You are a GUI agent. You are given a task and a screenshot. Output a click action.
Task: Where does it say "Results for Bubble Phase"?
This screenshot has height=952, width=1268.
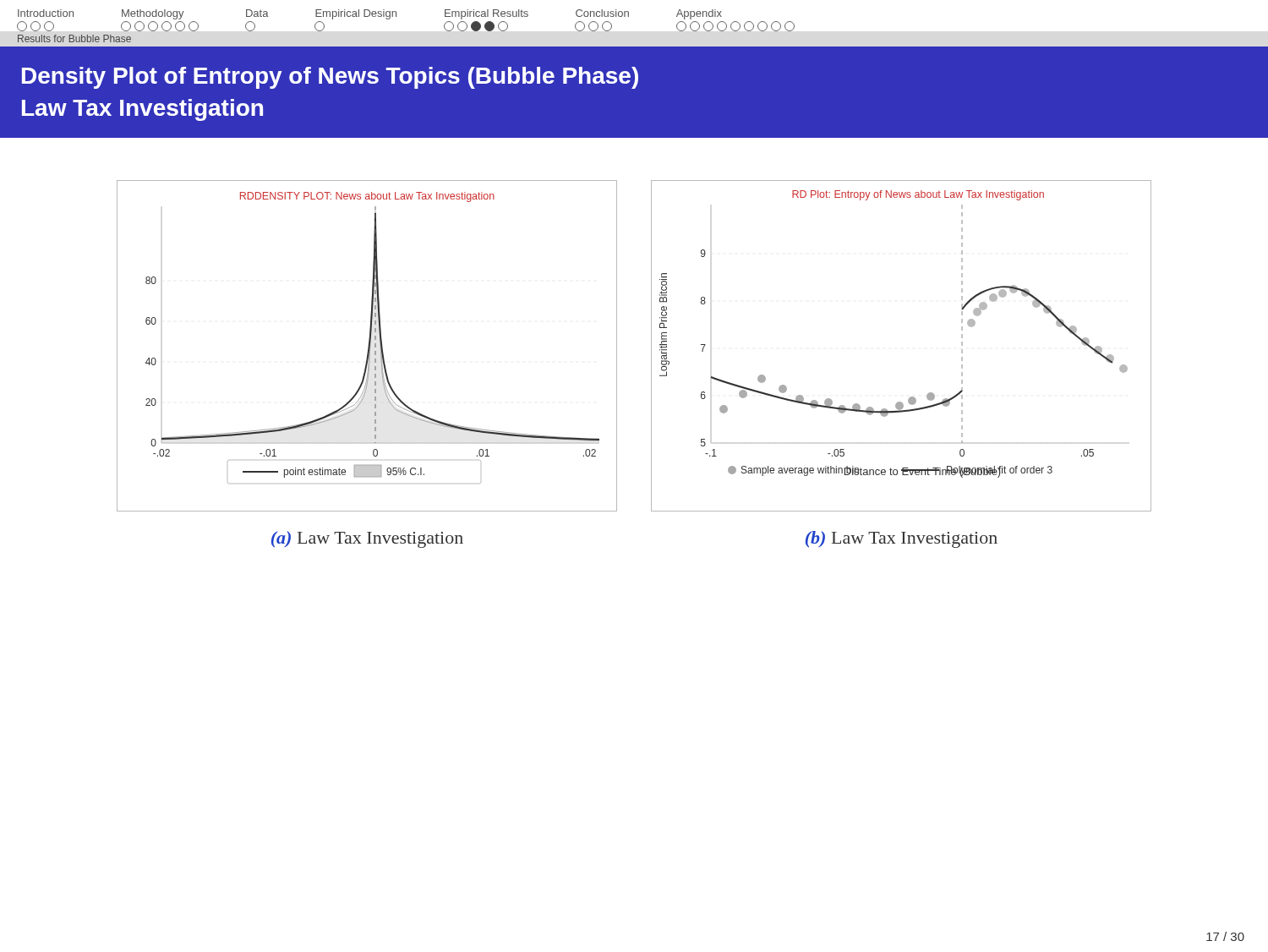[x=74, y=39]
